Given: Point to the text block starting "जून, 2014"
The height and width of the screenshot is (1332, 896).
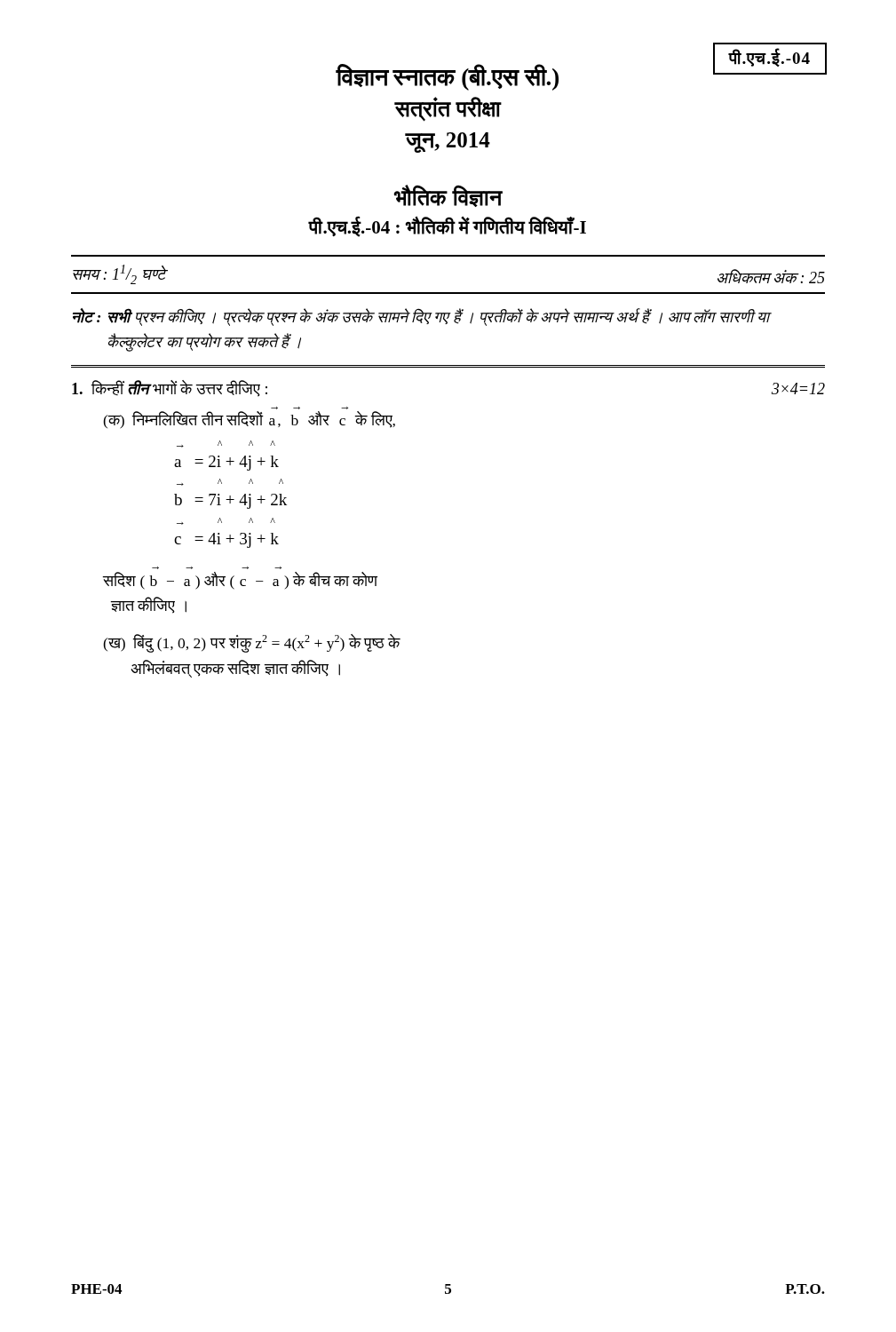Looking at the screenshot, I should click(448, 140).
